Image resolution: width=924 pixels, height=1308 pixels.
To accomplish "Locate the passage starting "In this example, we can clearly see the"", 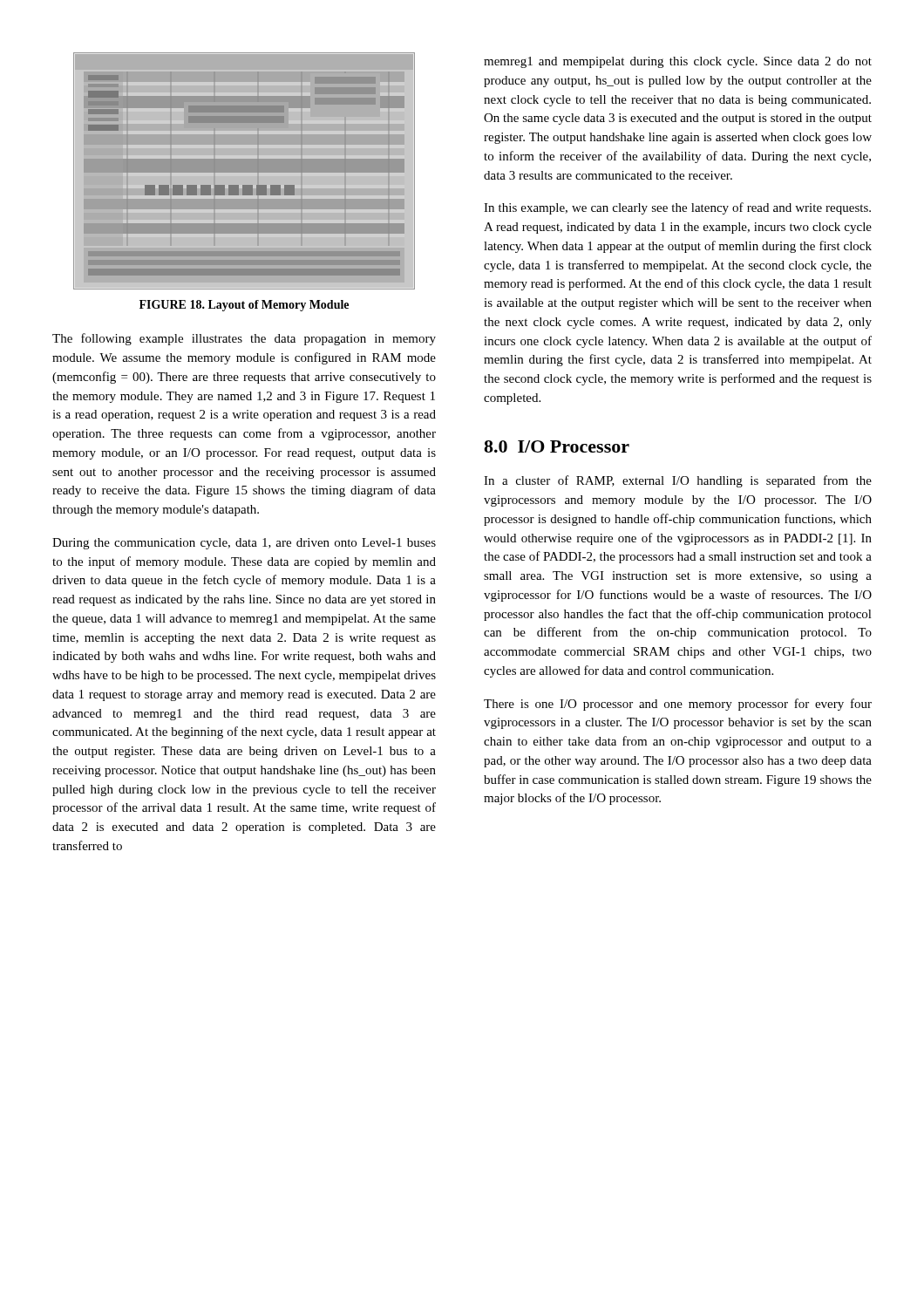I will tap(678, 303).
